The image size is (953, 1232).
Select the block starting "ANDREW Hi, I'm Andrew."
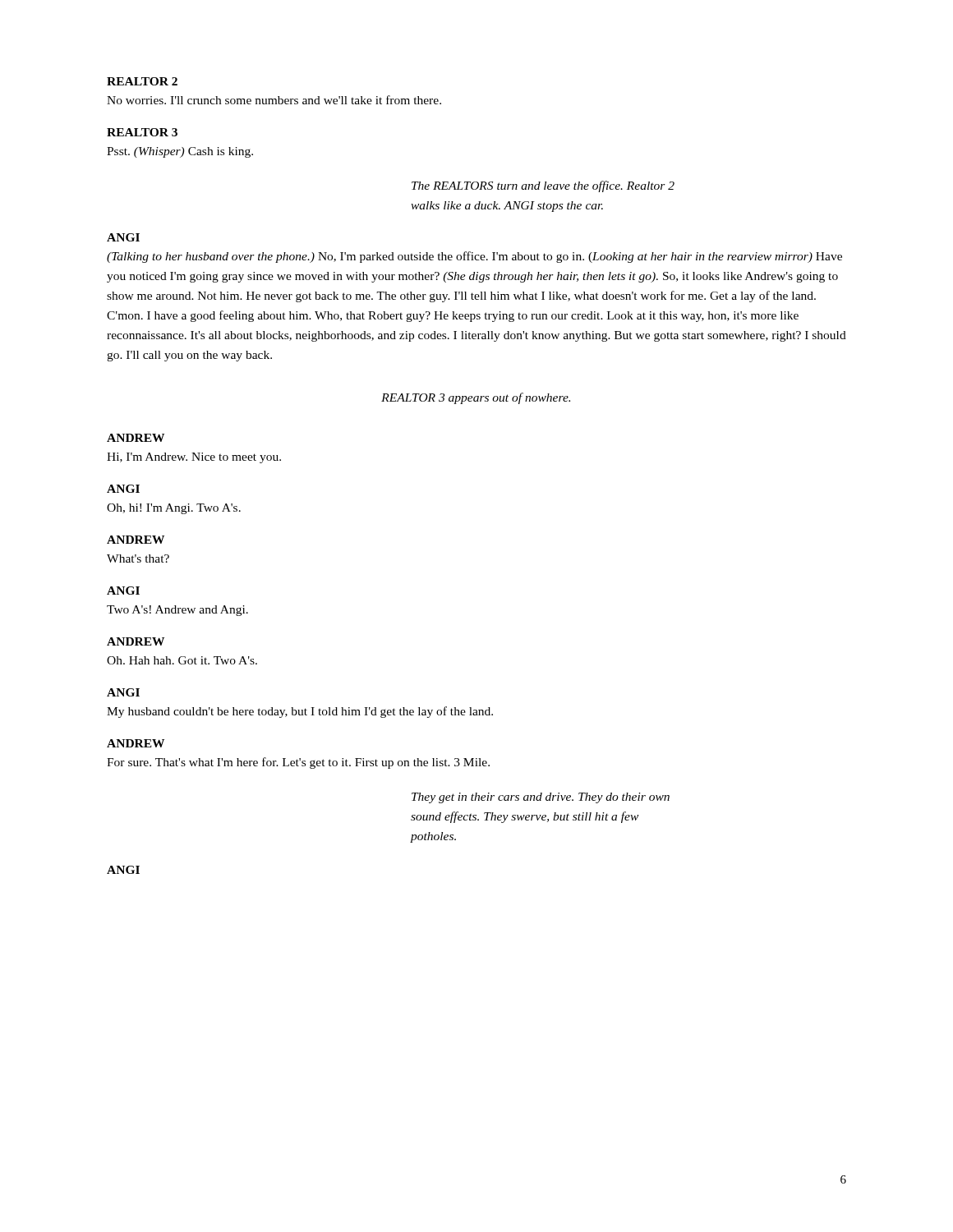pyautogui.click(x=136, y=438)
